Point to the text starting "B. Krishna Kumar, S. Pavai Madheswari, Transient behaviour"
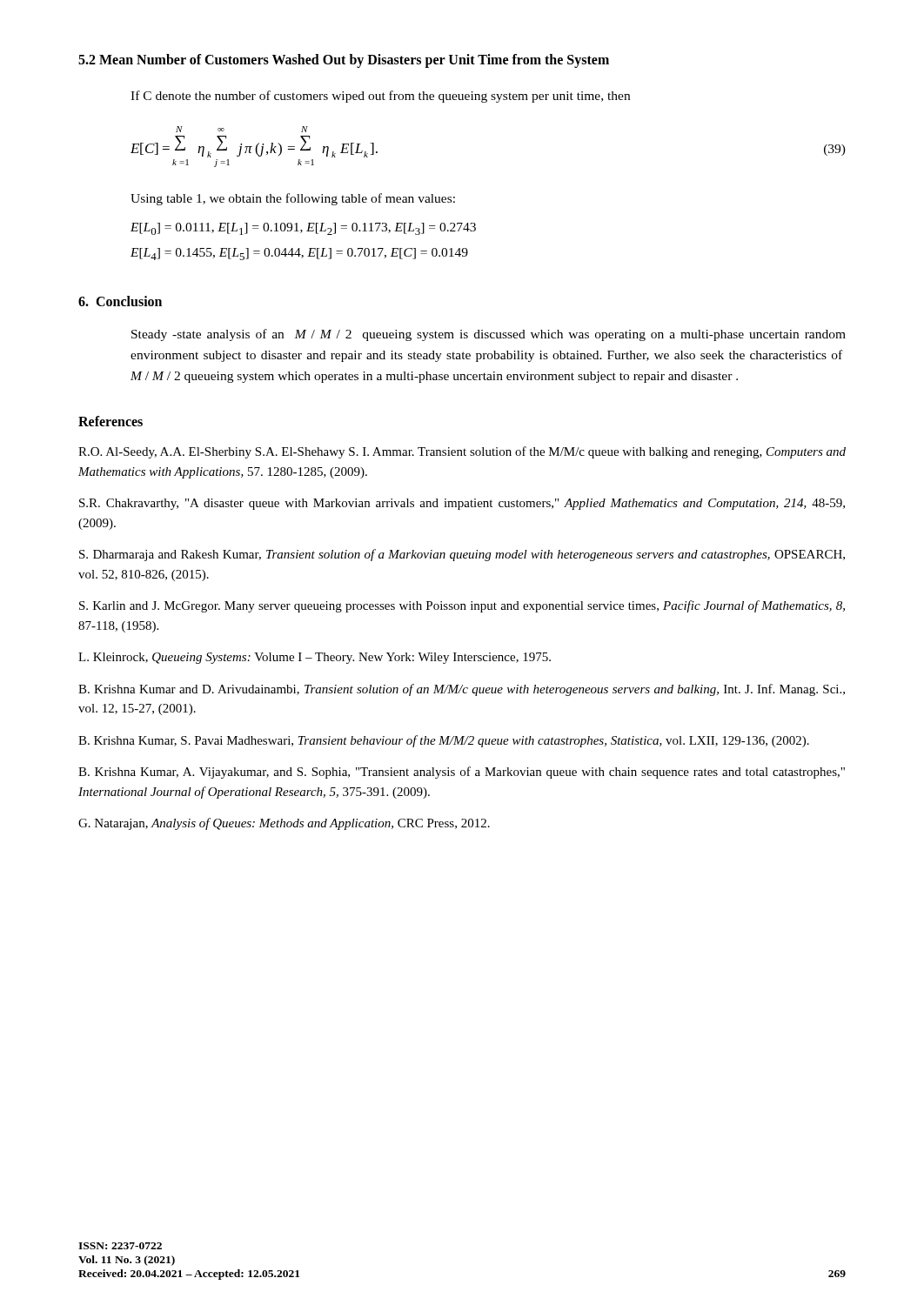Viewport: 924px width, 1305px height. [x=444, y=740]
